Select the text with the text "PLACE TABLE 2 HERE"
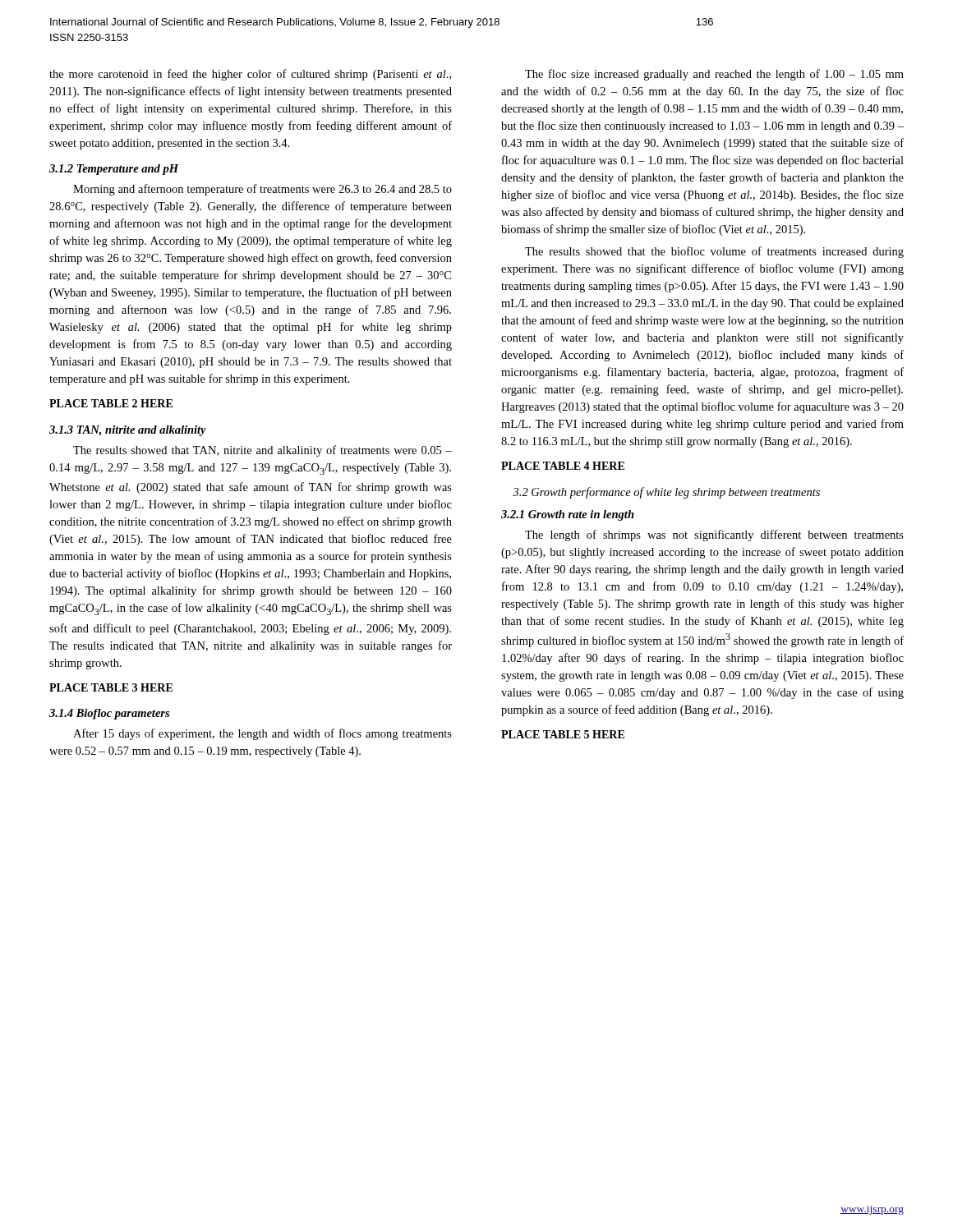 click(x=111, y=403)
